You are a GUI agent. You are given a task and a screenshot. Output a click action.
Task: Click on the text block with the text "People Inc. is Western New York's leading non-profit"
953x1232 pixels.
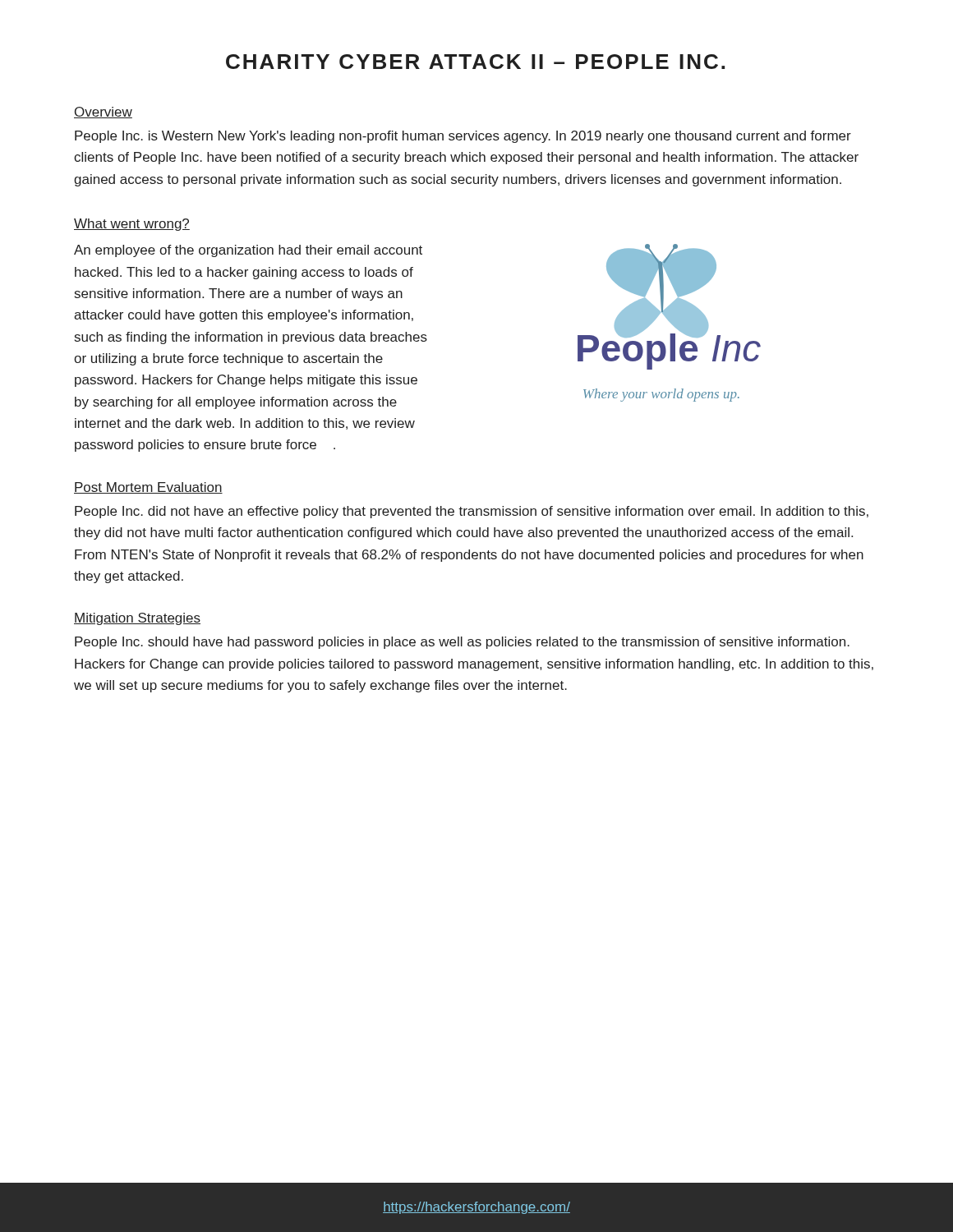[x=476, y=158]
